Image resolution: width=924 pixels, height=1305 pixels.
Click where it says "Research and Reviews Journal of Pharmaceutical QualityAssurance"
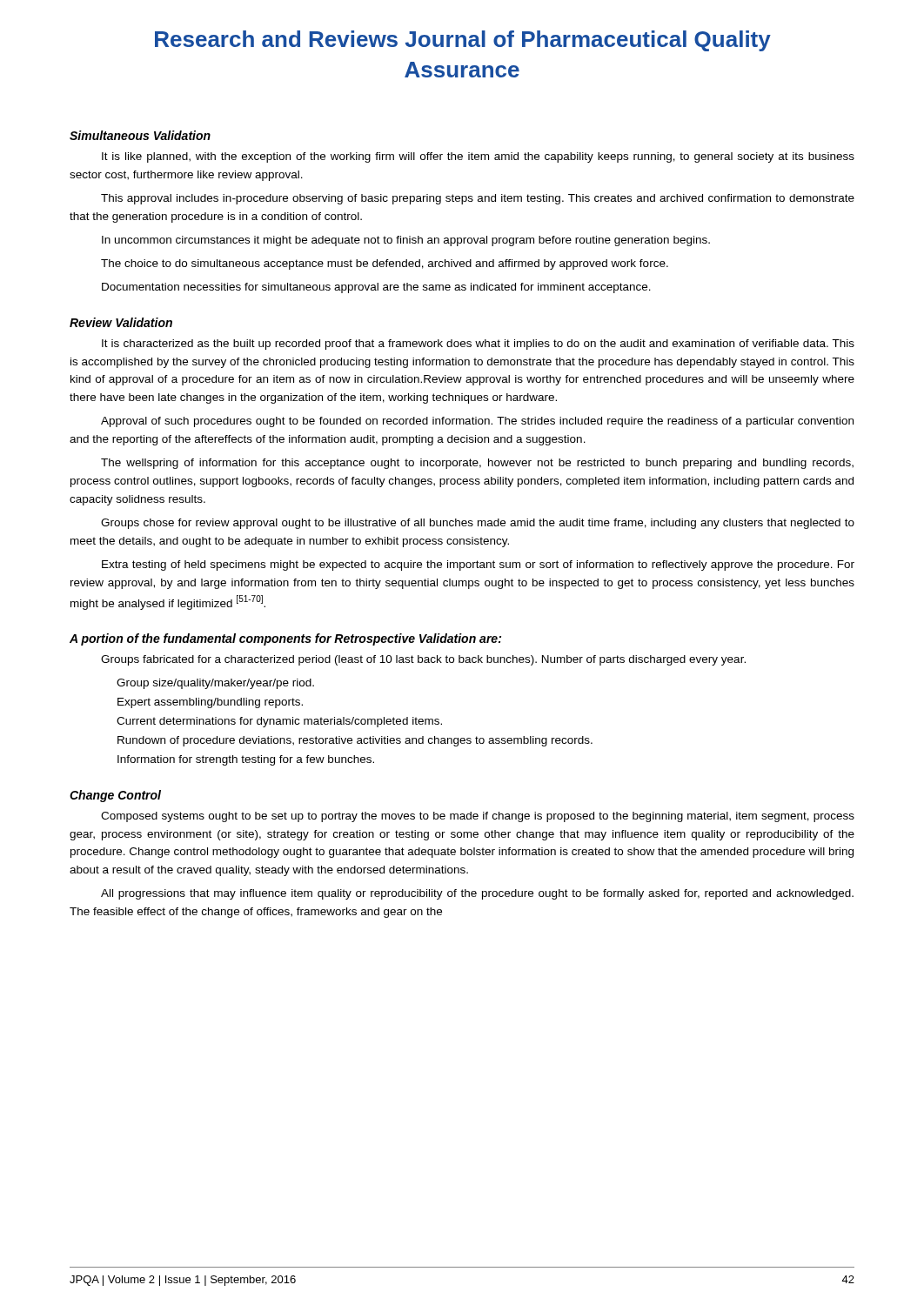[462, 55]
